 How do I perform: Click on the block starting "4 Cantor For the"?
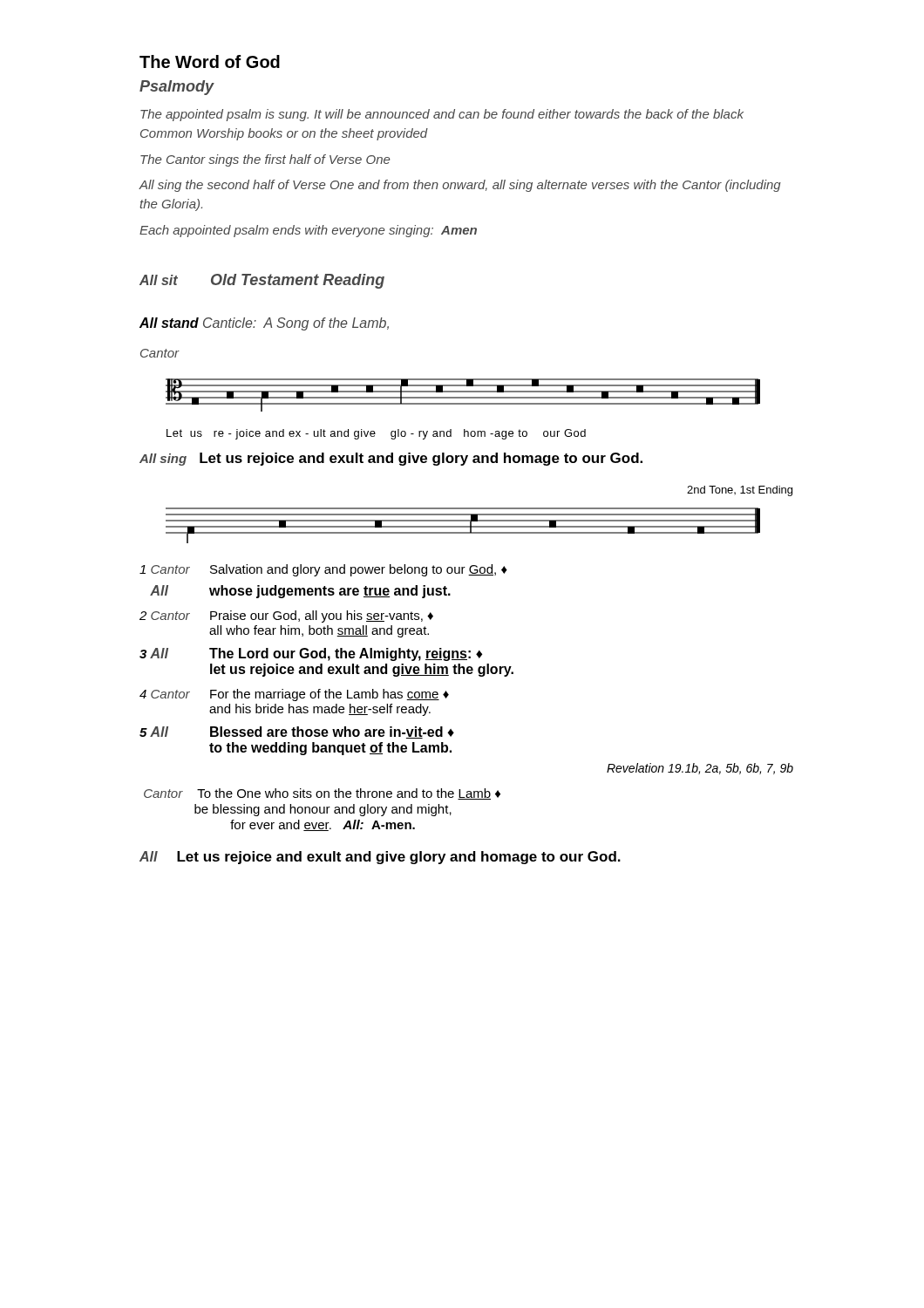coord(294,695)
